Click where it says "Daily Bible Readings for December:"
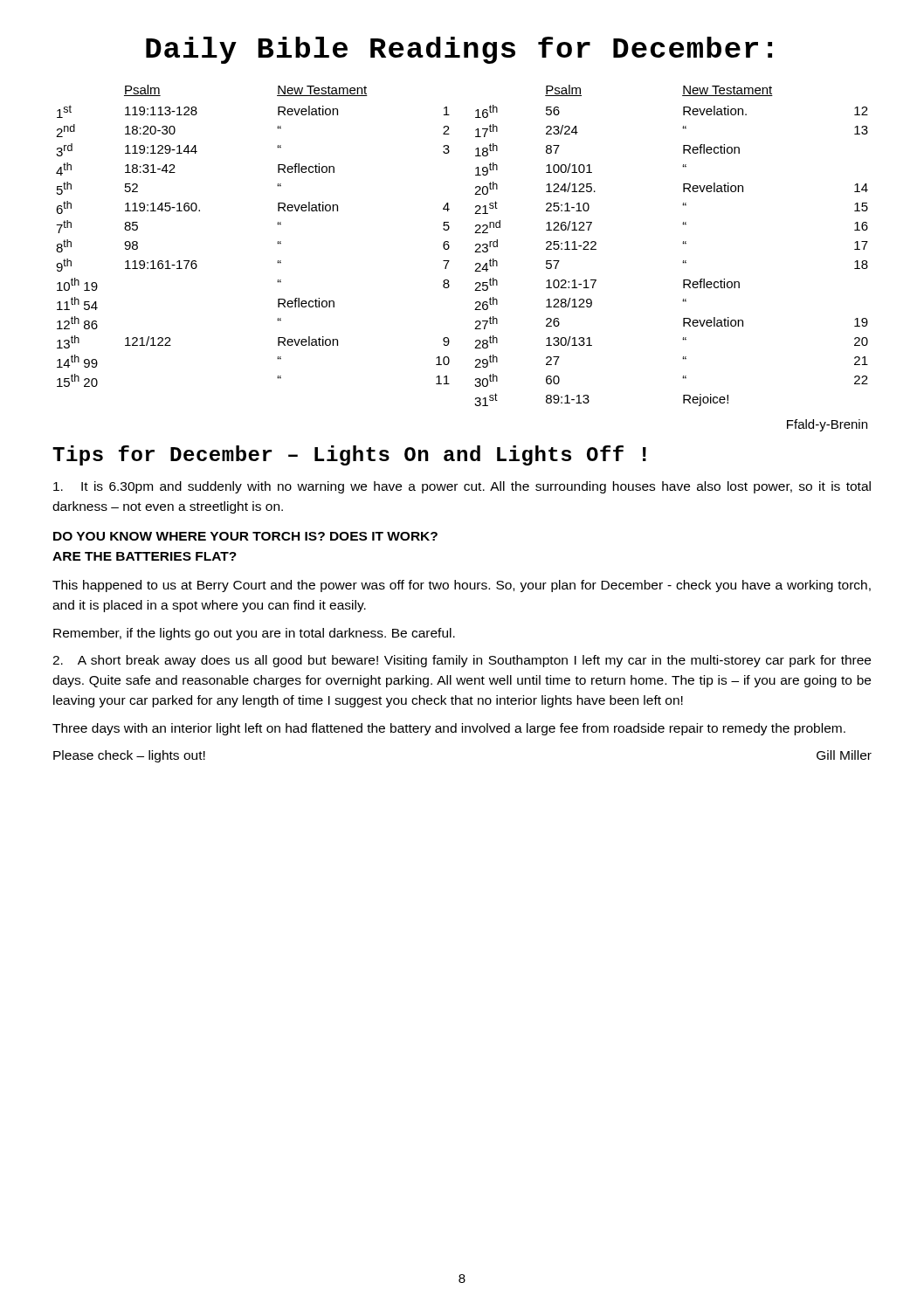This screenshot has height=1310, width=924. tap(462, 50)
